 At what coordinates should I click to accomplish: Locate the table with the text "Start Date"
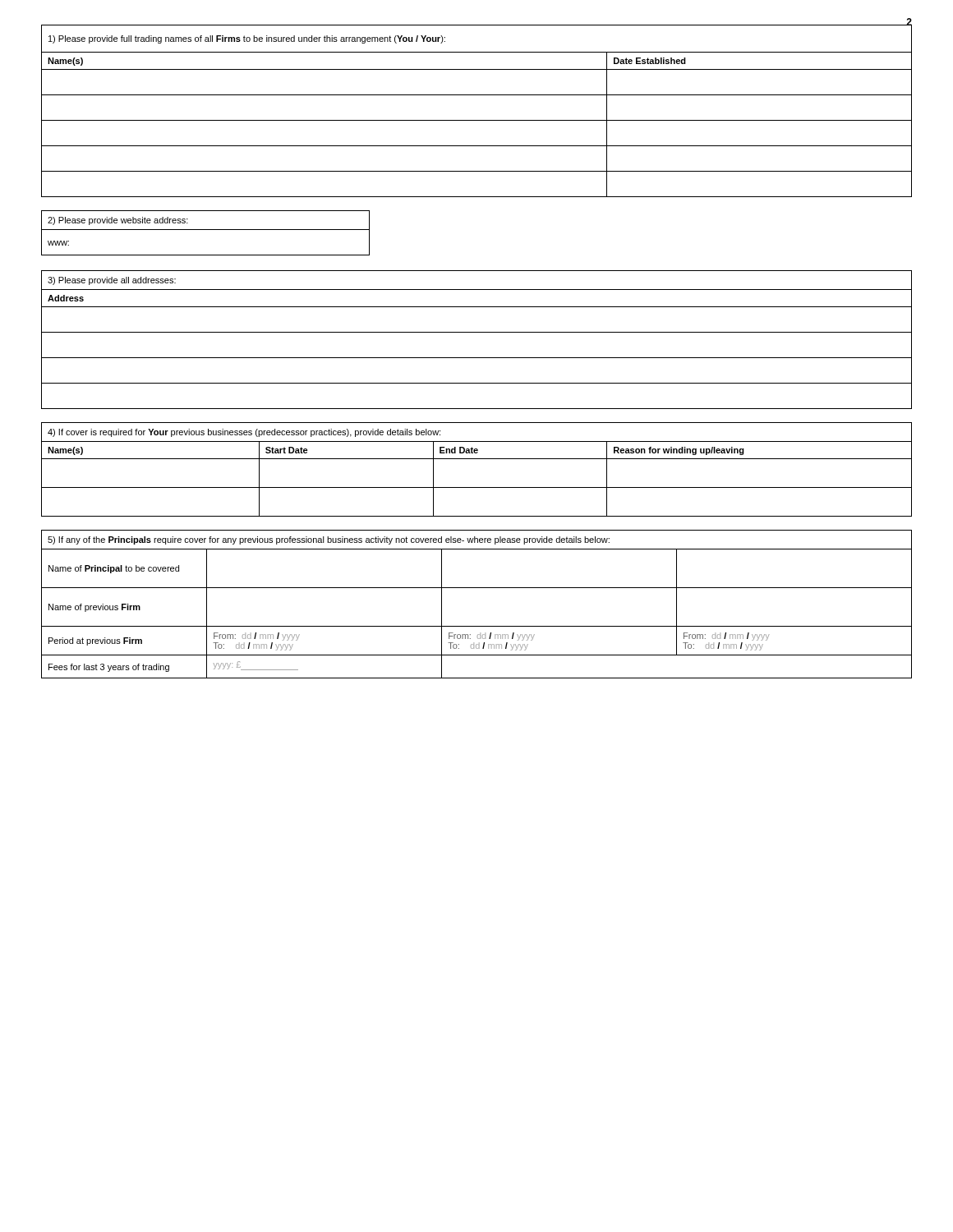(476, 469)
